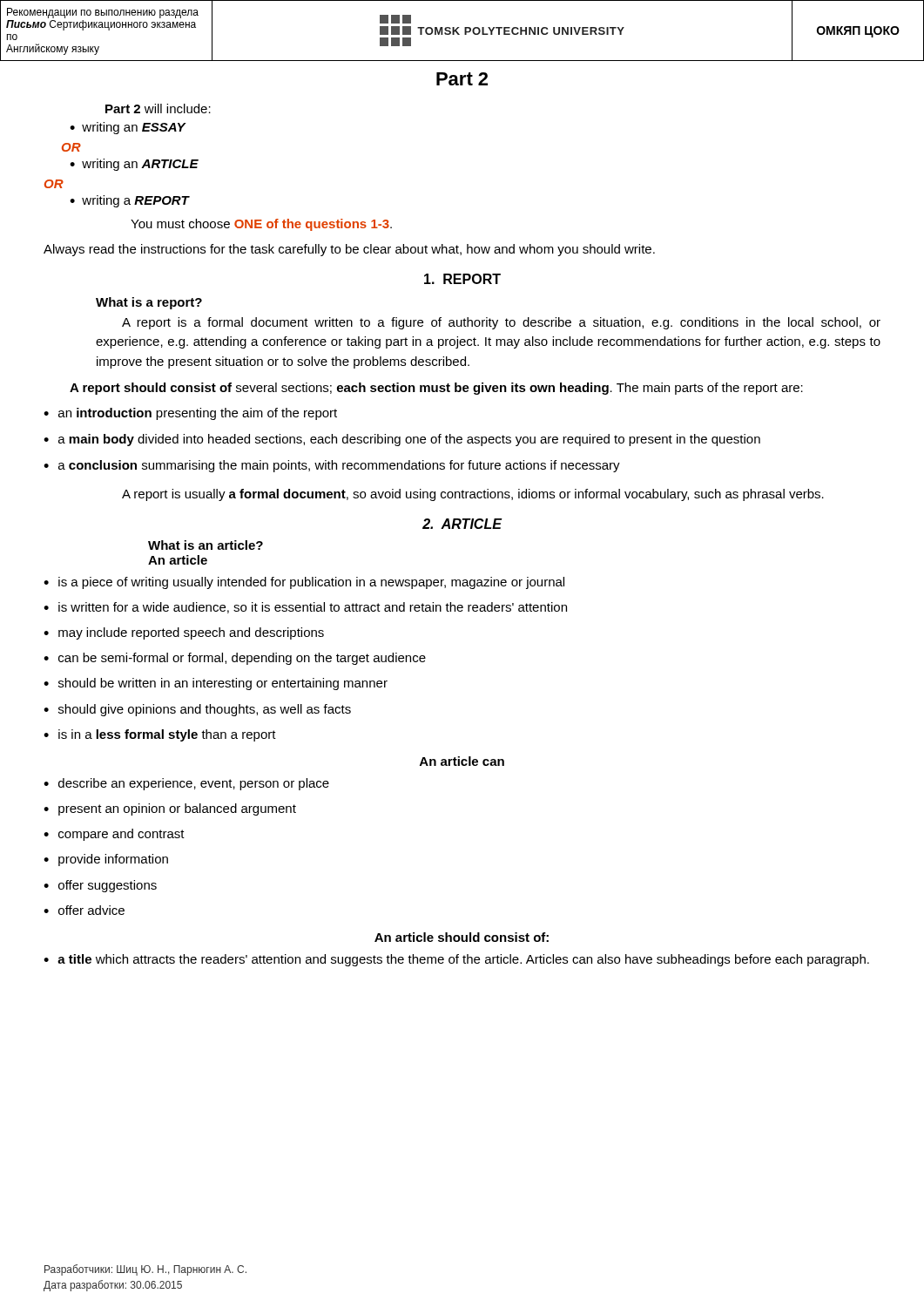Where is the passage that starts "A report is usually"?
This screenshot has width=924, height=1307.
pos(473,494)
